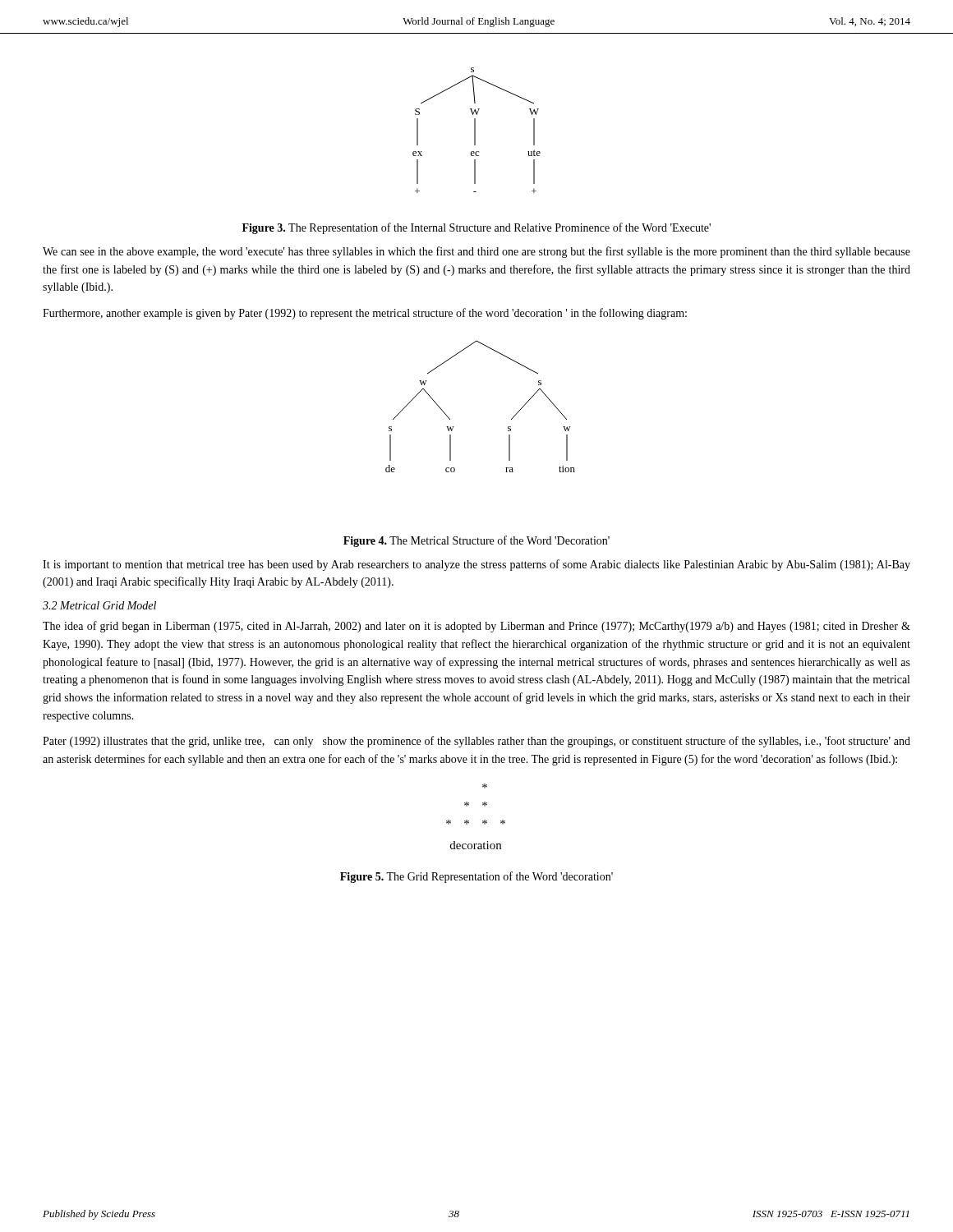Click the passage that begins "Pater (1992) illustrates that the grid, unlike"
The height and width of the screenshot is (1232, 953).
pos(476,751)
